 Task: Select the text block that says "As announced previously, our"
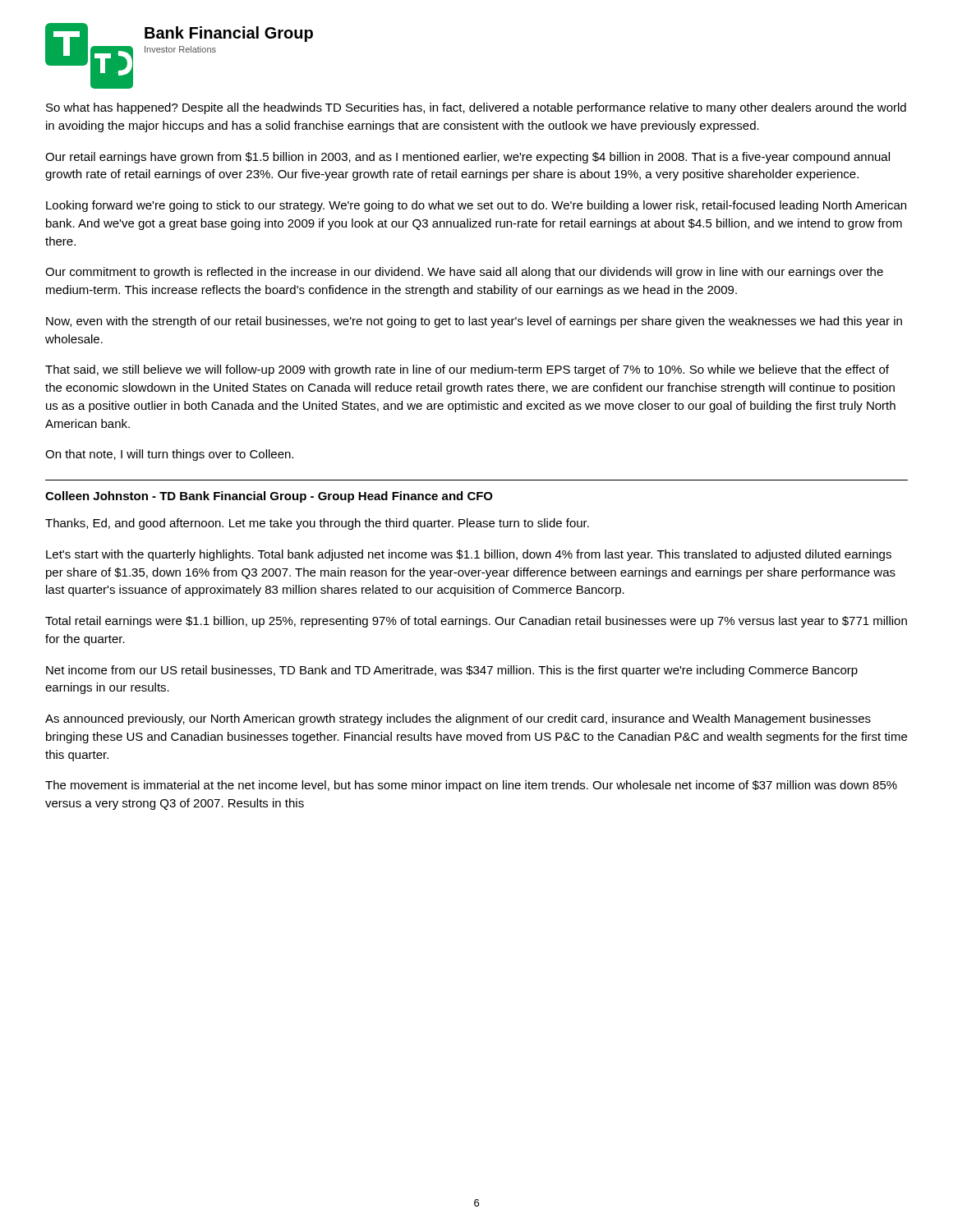476,736
